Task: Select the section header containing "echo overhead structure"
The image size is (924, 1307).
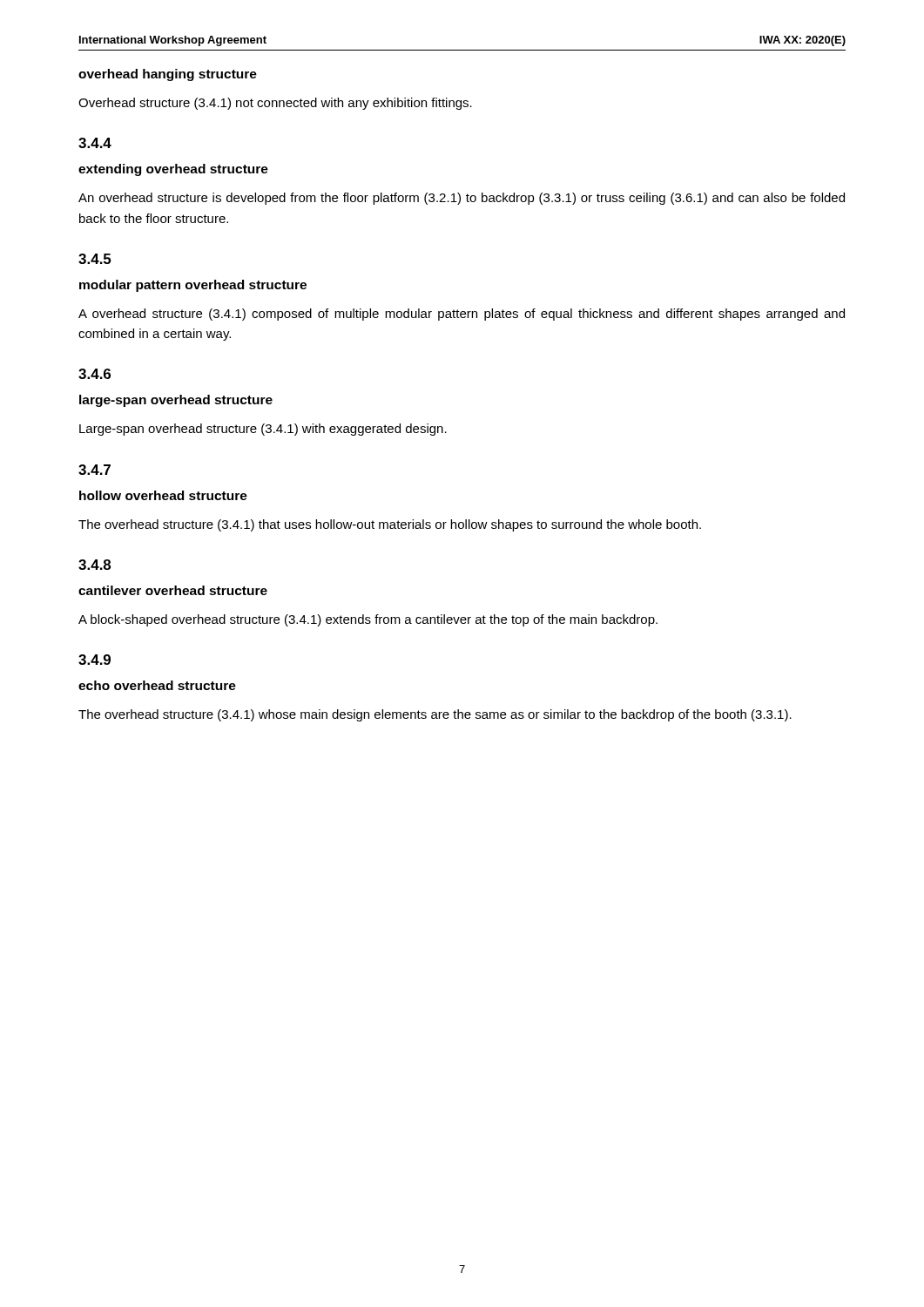Action: pos(157,685)
